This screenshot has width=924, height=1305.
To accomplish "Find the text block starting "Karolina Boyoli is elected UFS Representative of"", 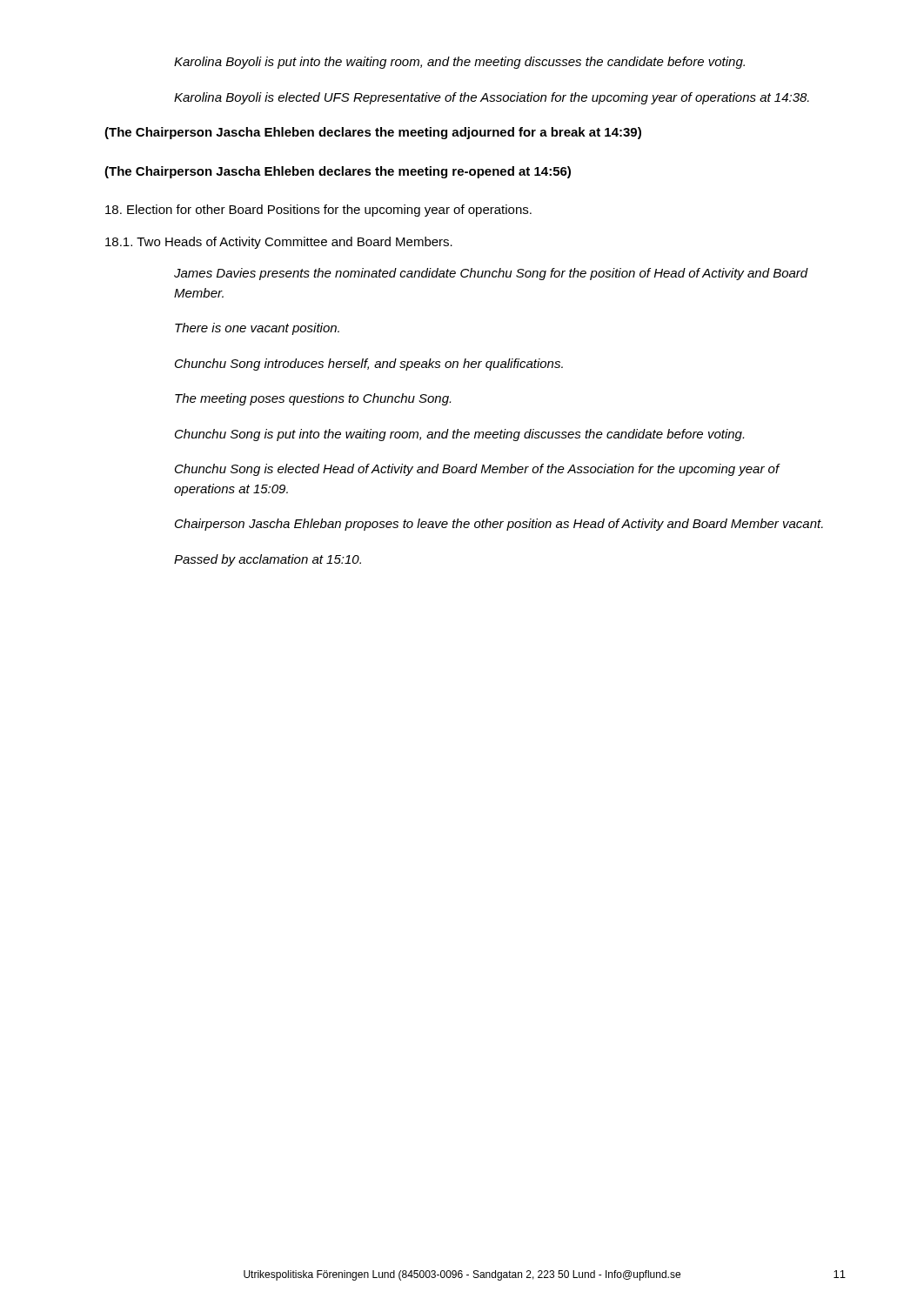I will point(505,97).
